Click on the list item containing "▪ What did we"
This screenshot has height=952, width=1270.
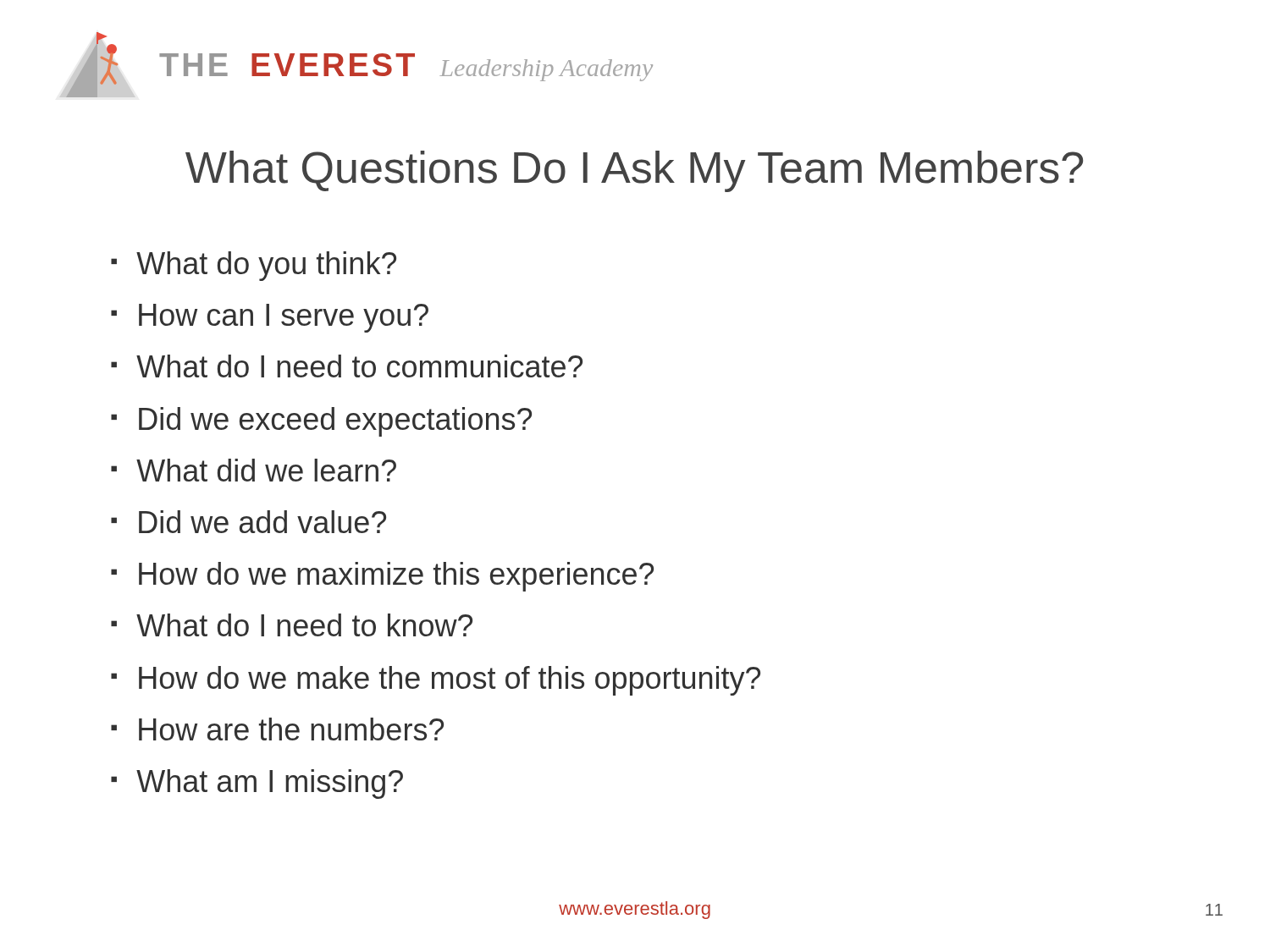254,471
